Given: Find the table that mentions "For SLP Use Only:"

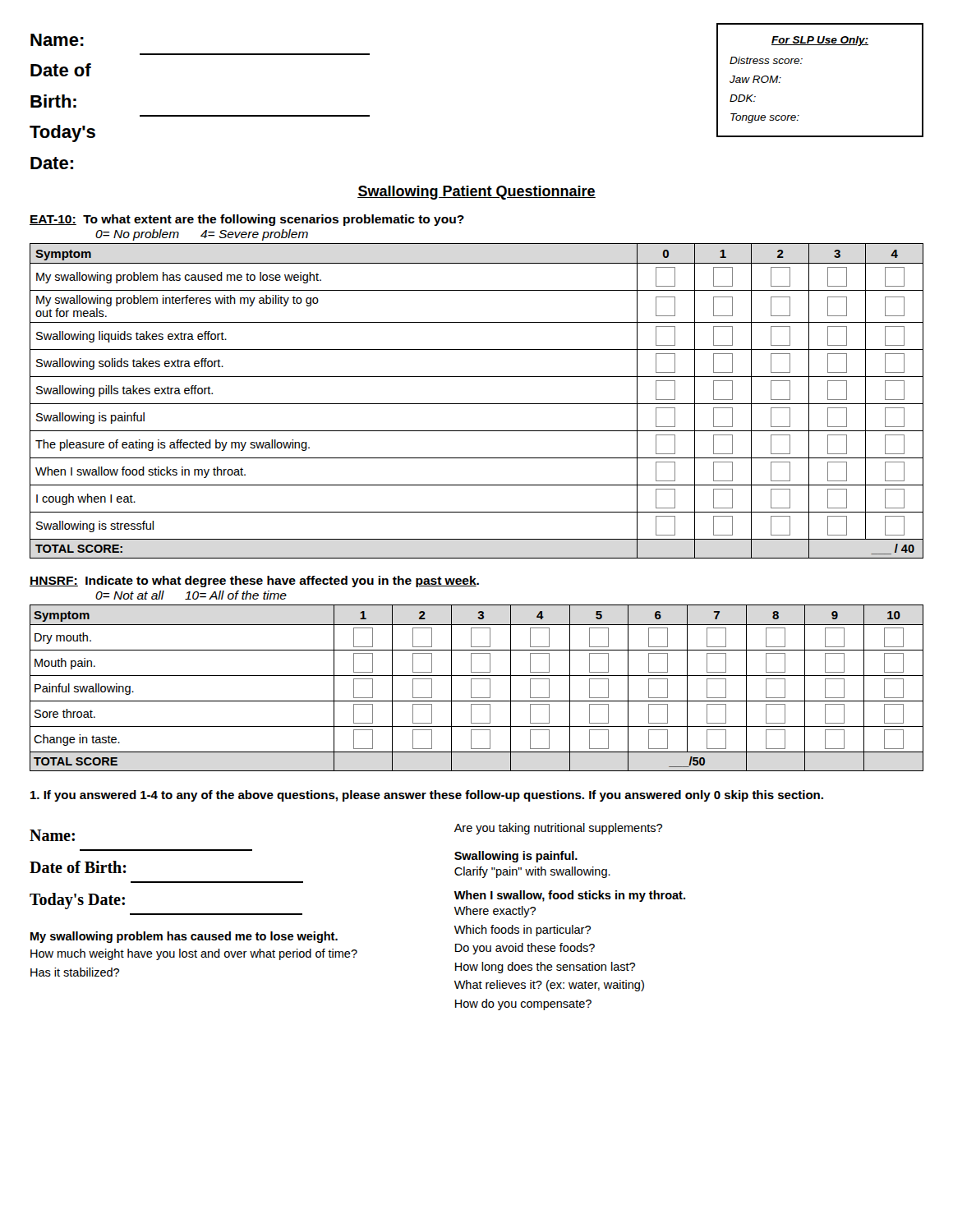Looking at the screenshot, I should click(820, 80).
